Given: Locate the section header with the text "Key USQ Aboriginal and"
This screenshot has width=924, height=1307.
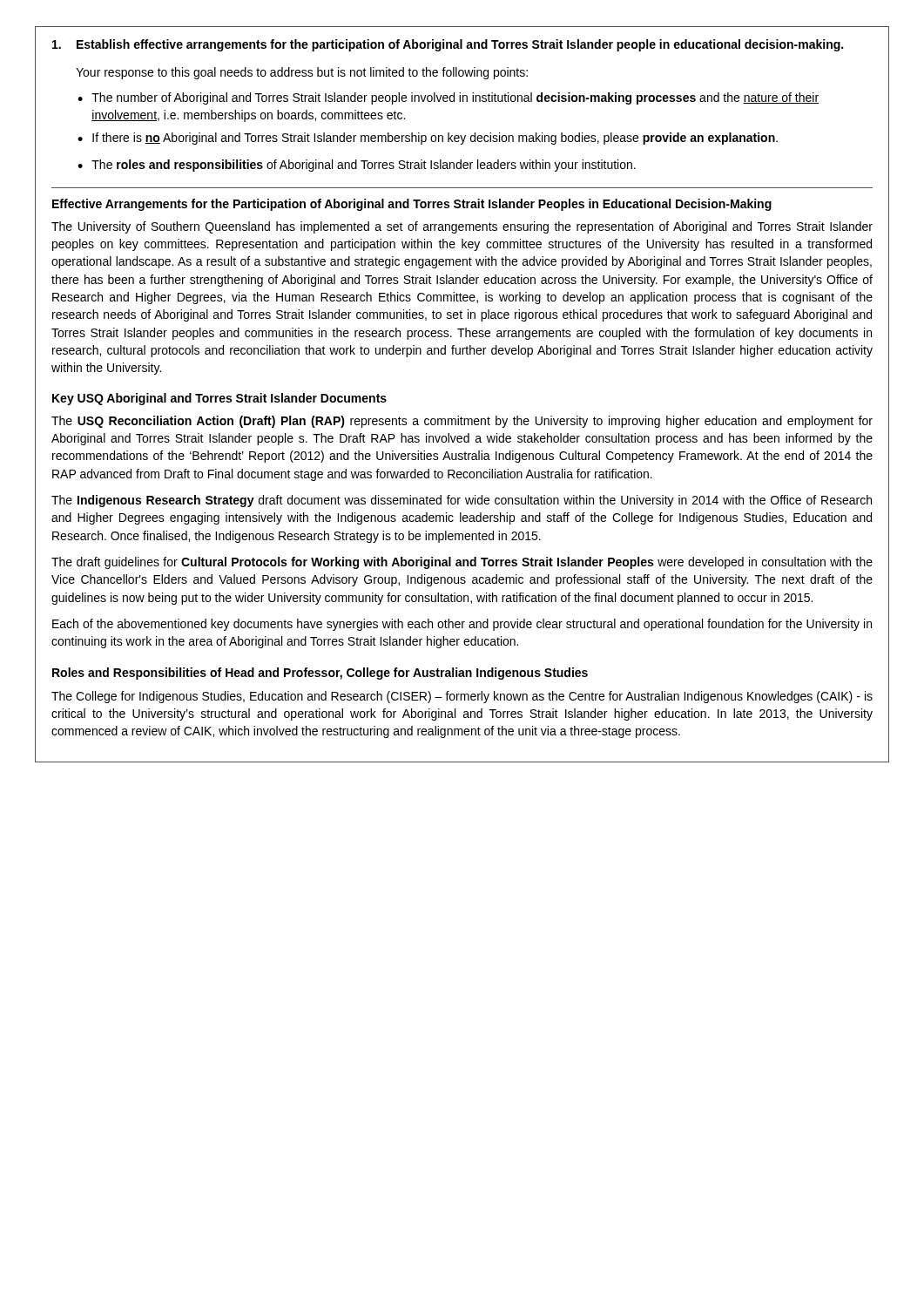Looking at the screenshot, I should pyautogui.click(x=219, y=398).
